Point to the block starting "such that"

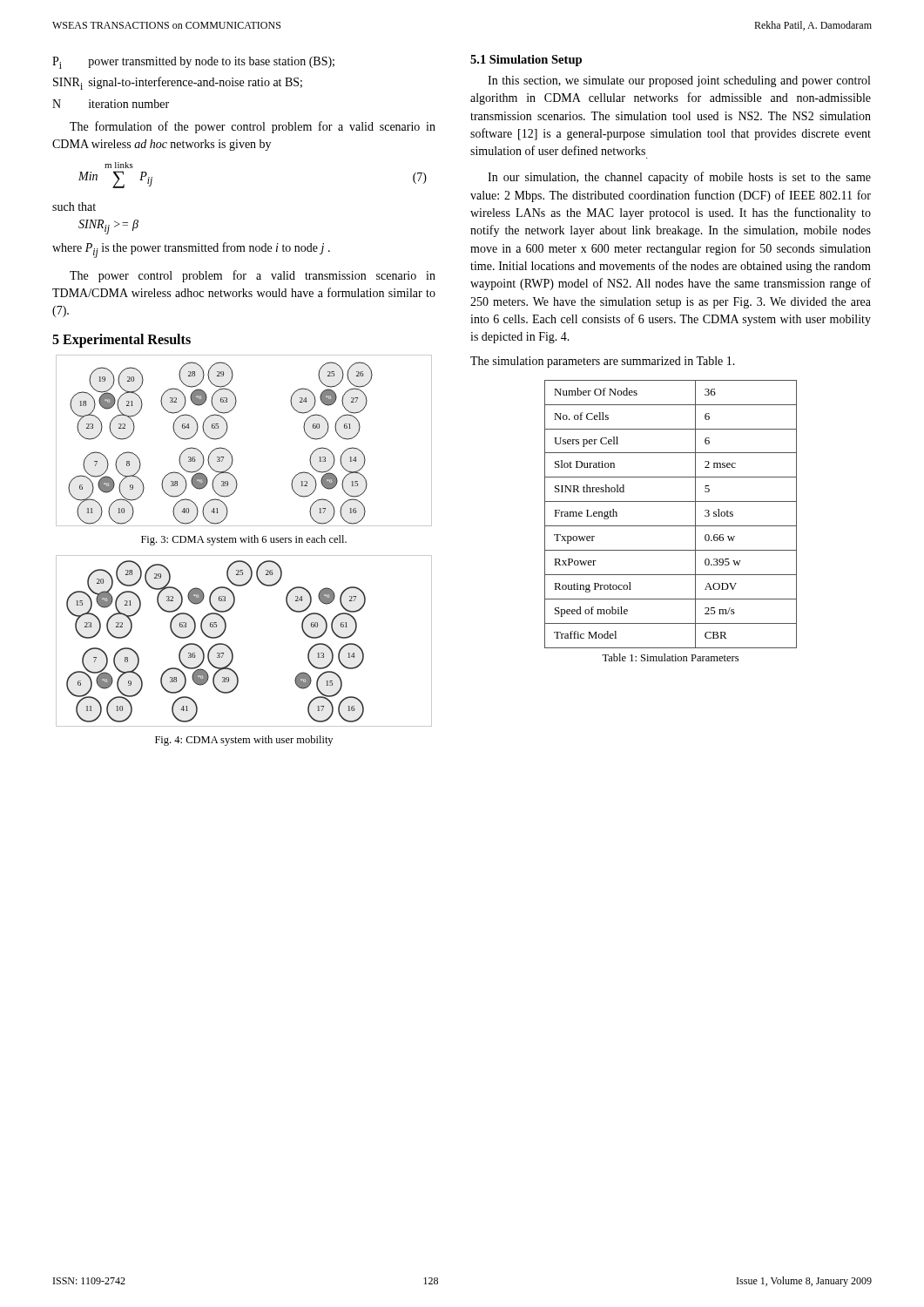pyautogui.click(x=74, y=207)
